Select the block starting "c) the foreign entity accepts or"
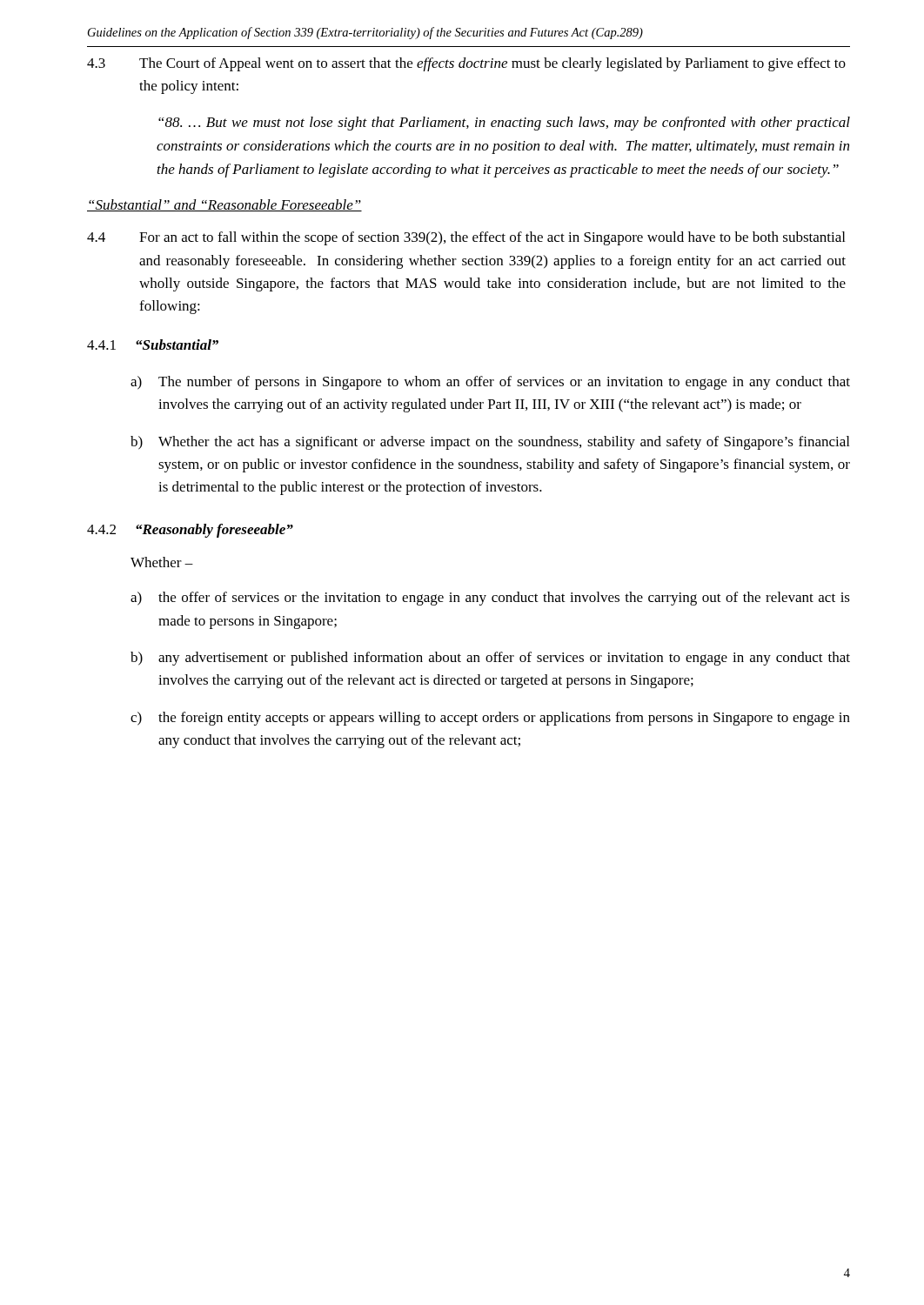Viewport: 924px width, 1305px height. (490, 729)
